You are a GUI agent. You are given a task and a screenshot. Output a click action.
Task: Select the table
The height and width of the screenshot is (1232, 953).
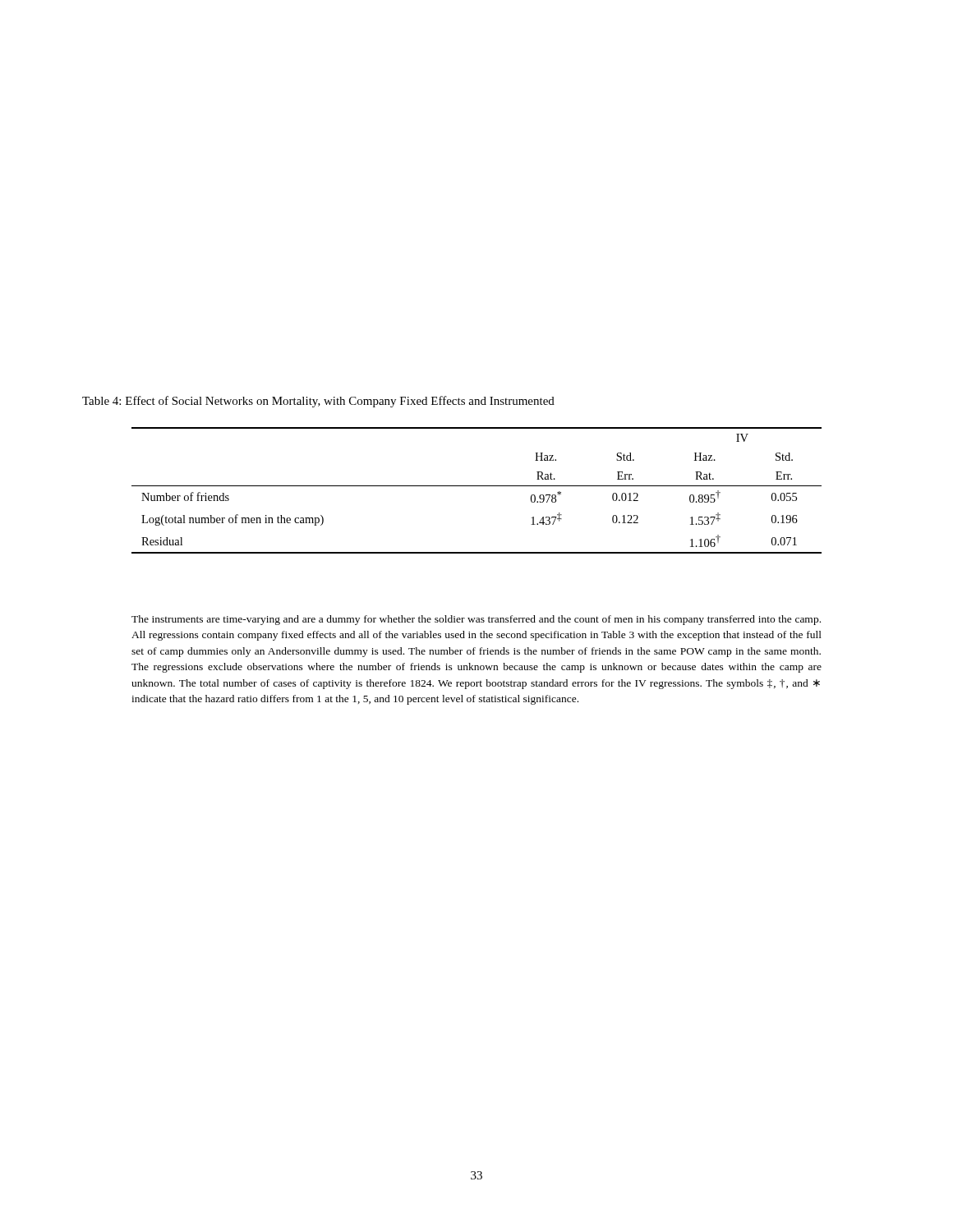click(x=476, y=491)
